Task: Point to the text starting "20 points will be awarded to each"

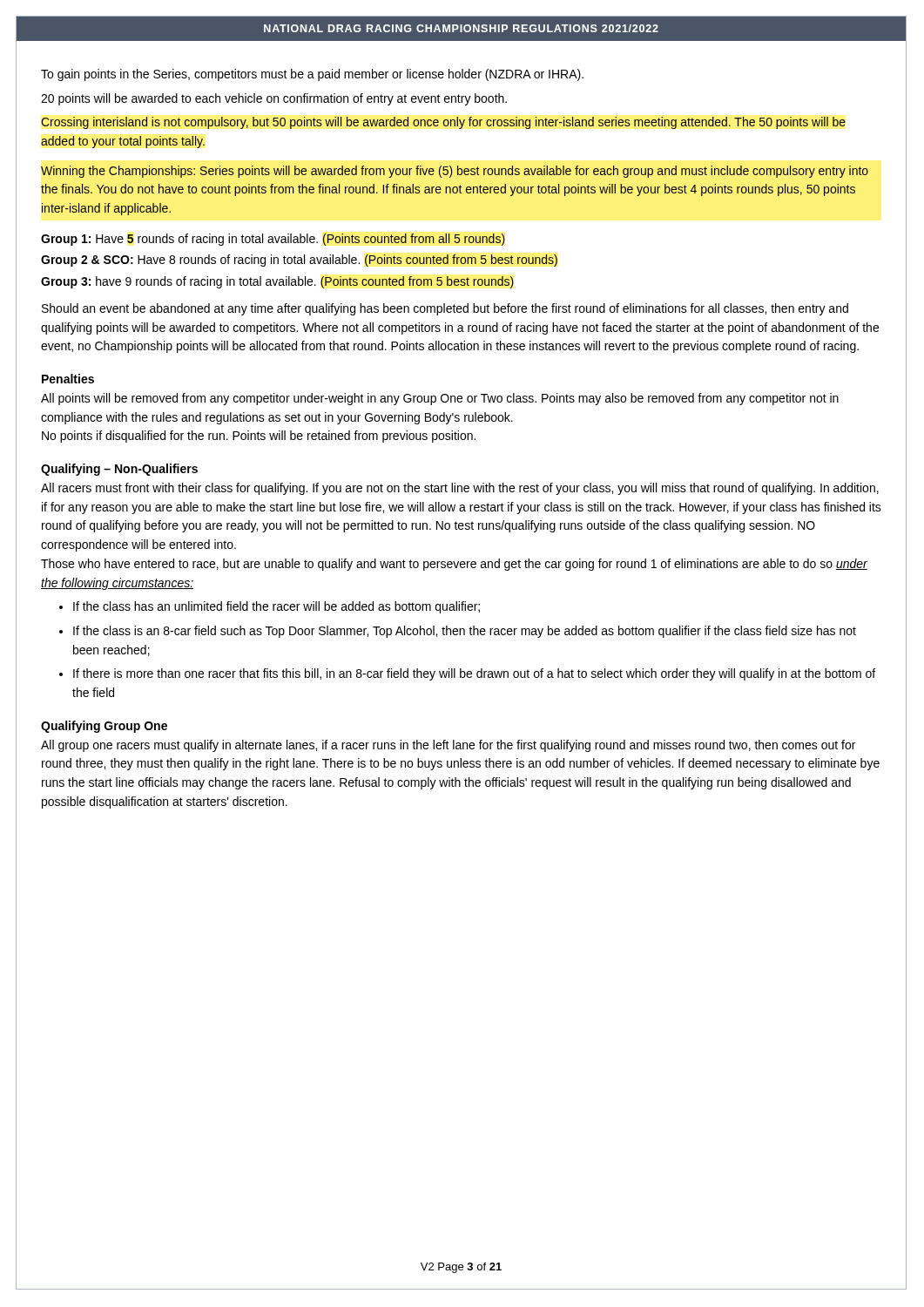Action: tap(274, 98)
